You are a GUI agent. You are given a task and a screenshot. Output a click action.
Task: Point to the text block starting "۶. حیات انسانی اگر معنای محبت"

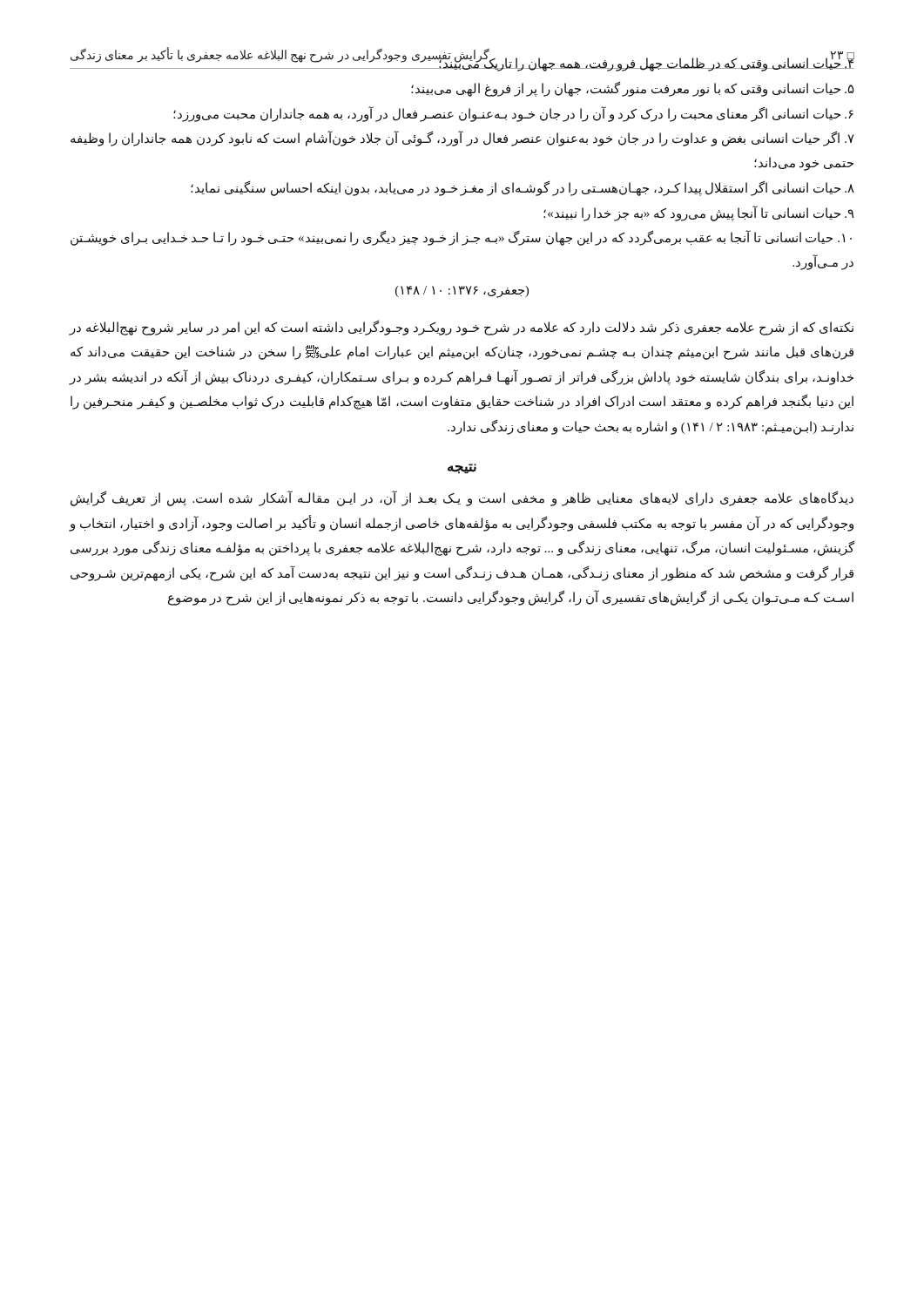514,114
